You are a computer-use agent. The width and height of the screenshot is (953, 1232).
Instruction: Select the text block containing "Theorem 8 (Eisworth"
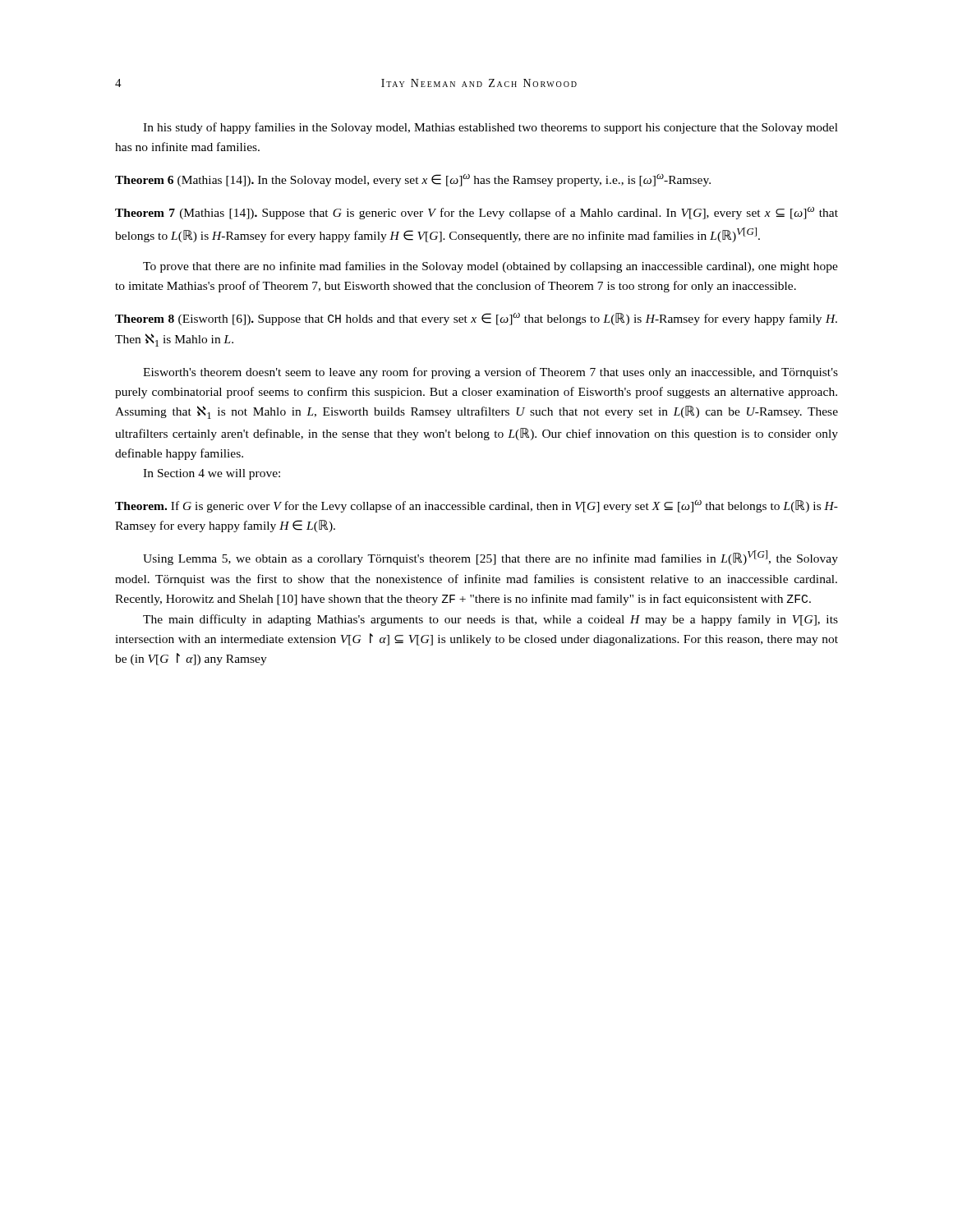coord(476,329)
